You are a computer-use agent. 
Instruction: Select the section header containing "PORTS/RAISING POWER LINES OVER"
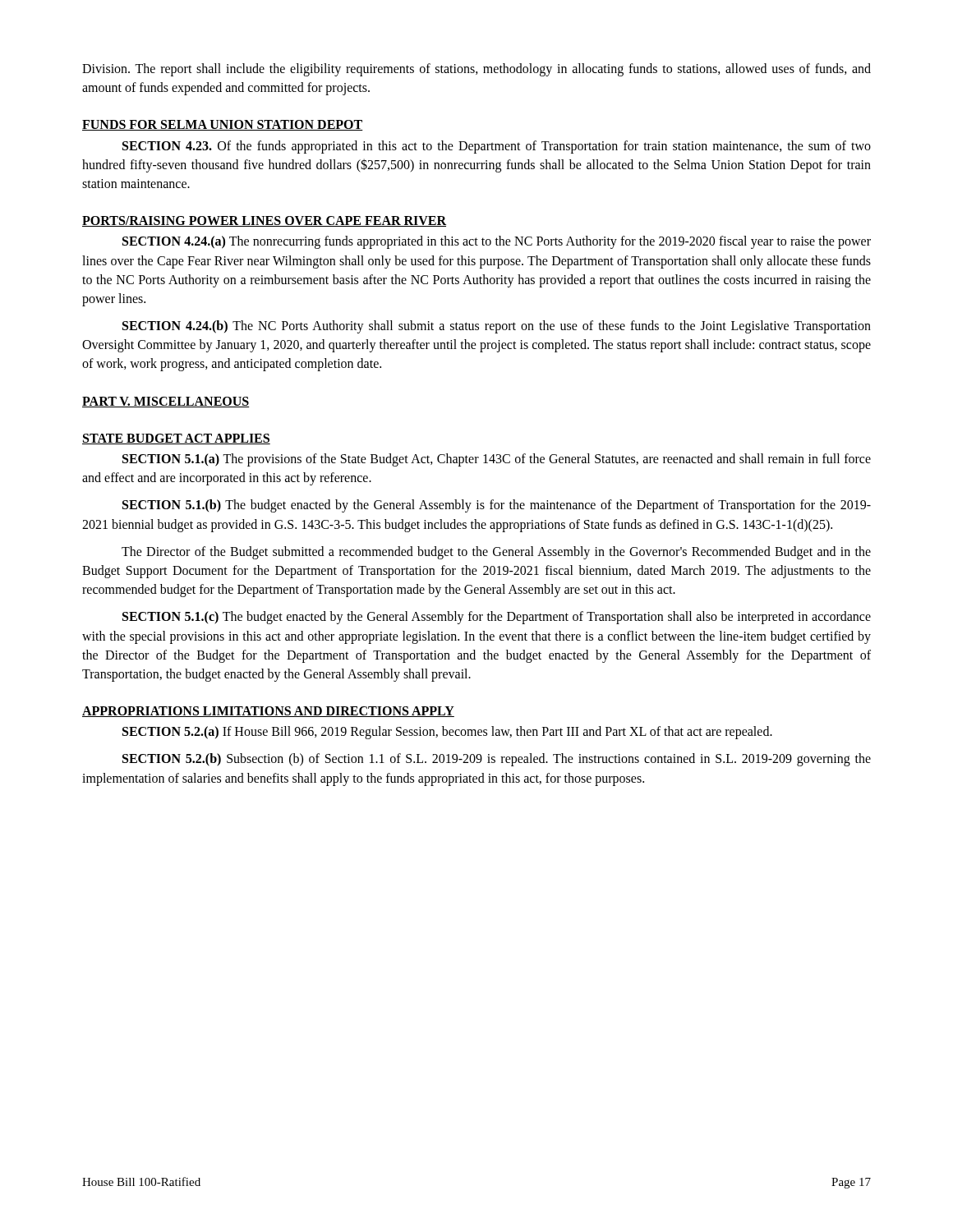click(x=264, y=221)
